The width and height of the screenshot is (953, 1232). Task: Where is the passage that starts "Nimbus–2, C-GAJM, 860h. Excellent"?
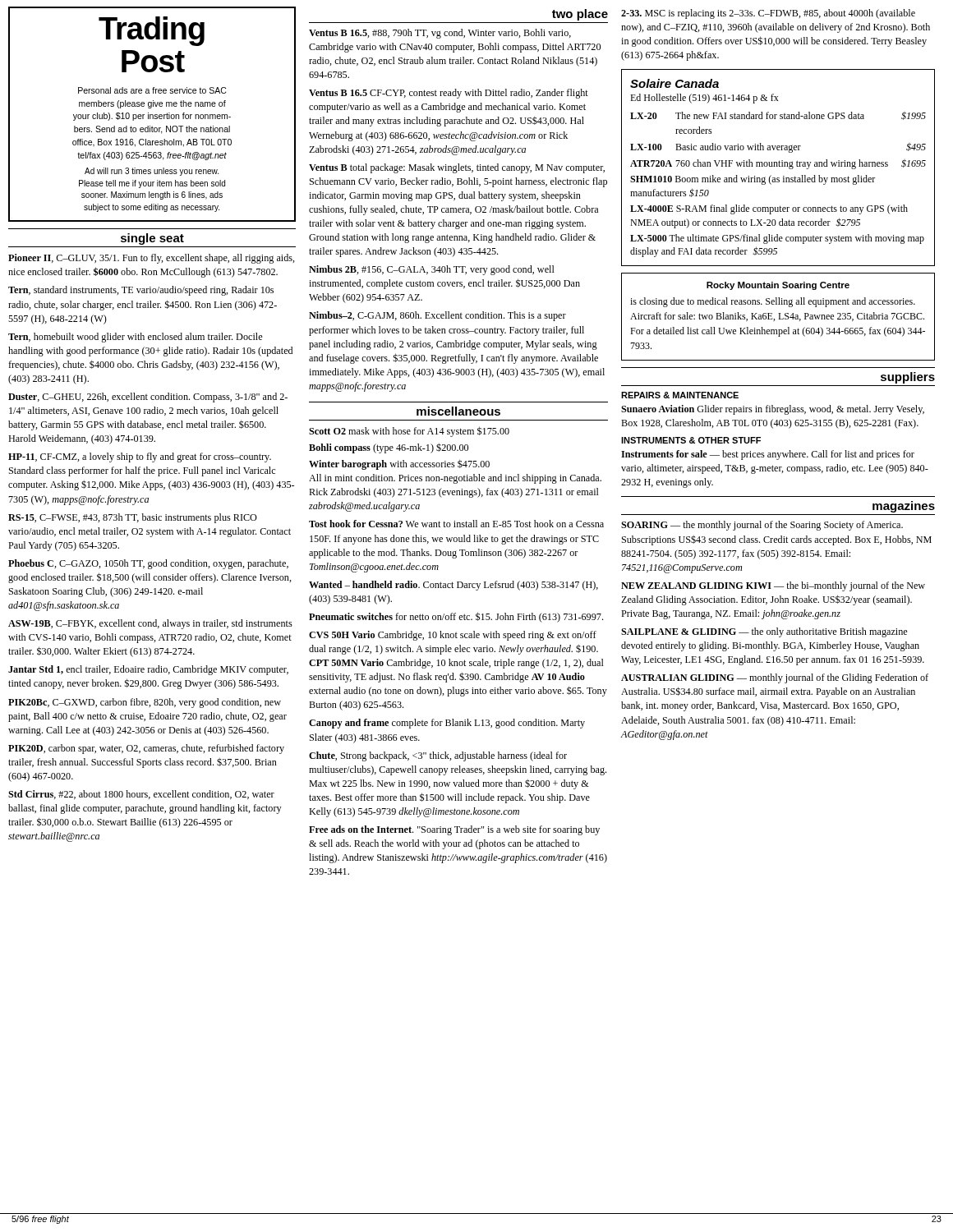click(x=457, y=351)
